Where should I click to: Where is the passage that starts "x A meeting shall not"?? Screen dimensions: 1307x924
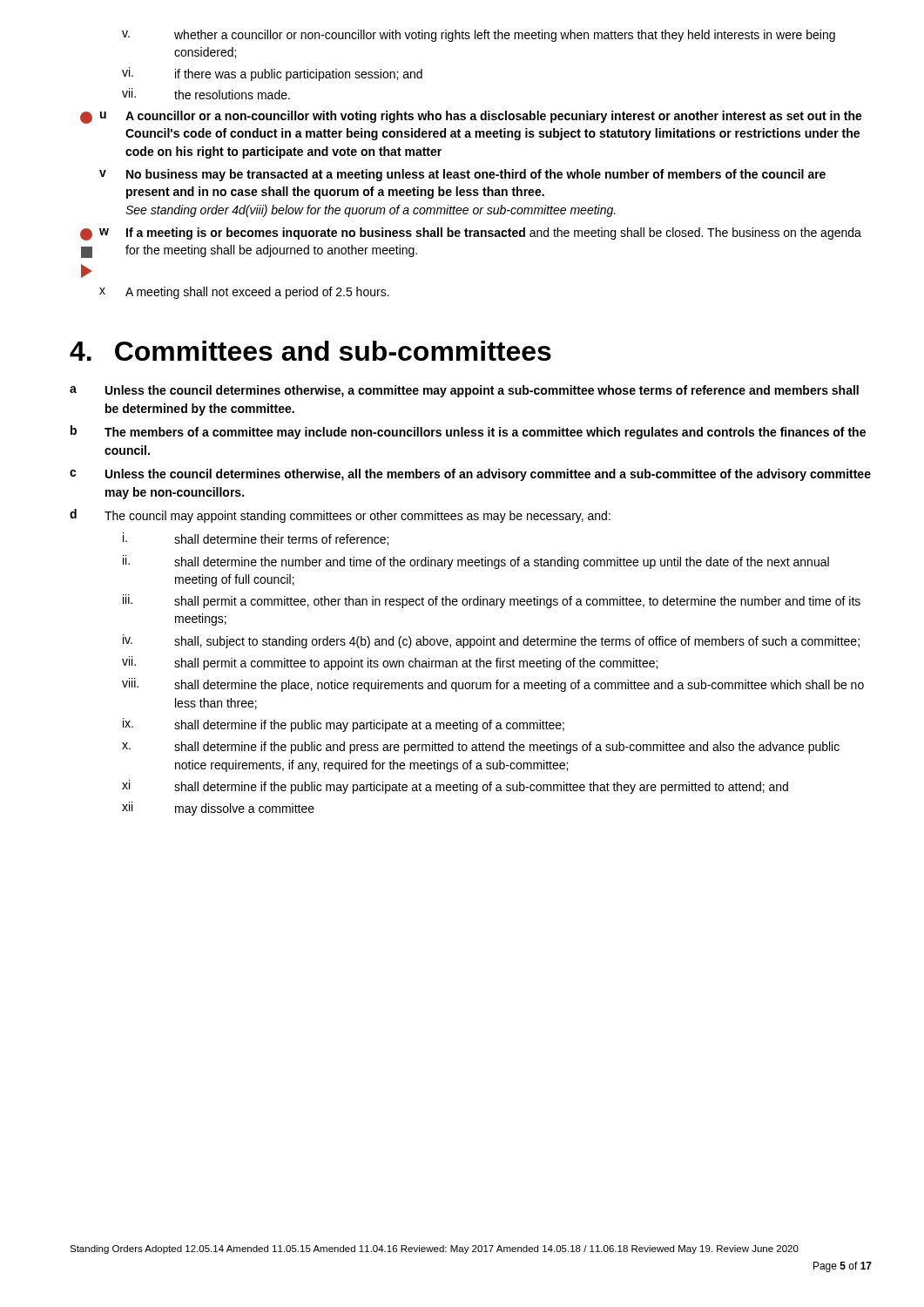click(244, 293)
